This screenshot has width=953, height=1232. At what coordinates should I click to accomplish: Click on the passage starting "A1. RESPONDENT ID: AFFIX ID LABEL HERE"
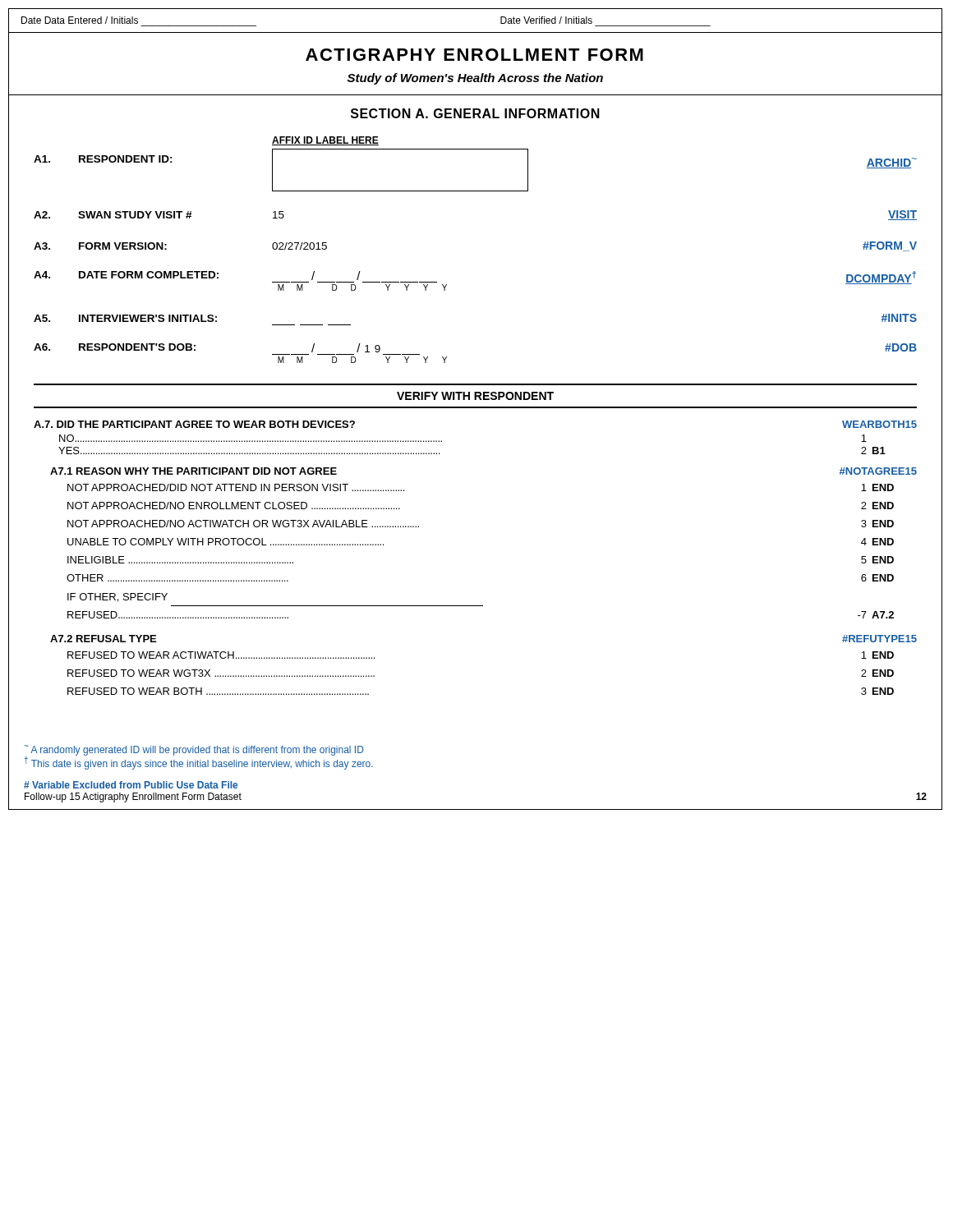point(475,163)
